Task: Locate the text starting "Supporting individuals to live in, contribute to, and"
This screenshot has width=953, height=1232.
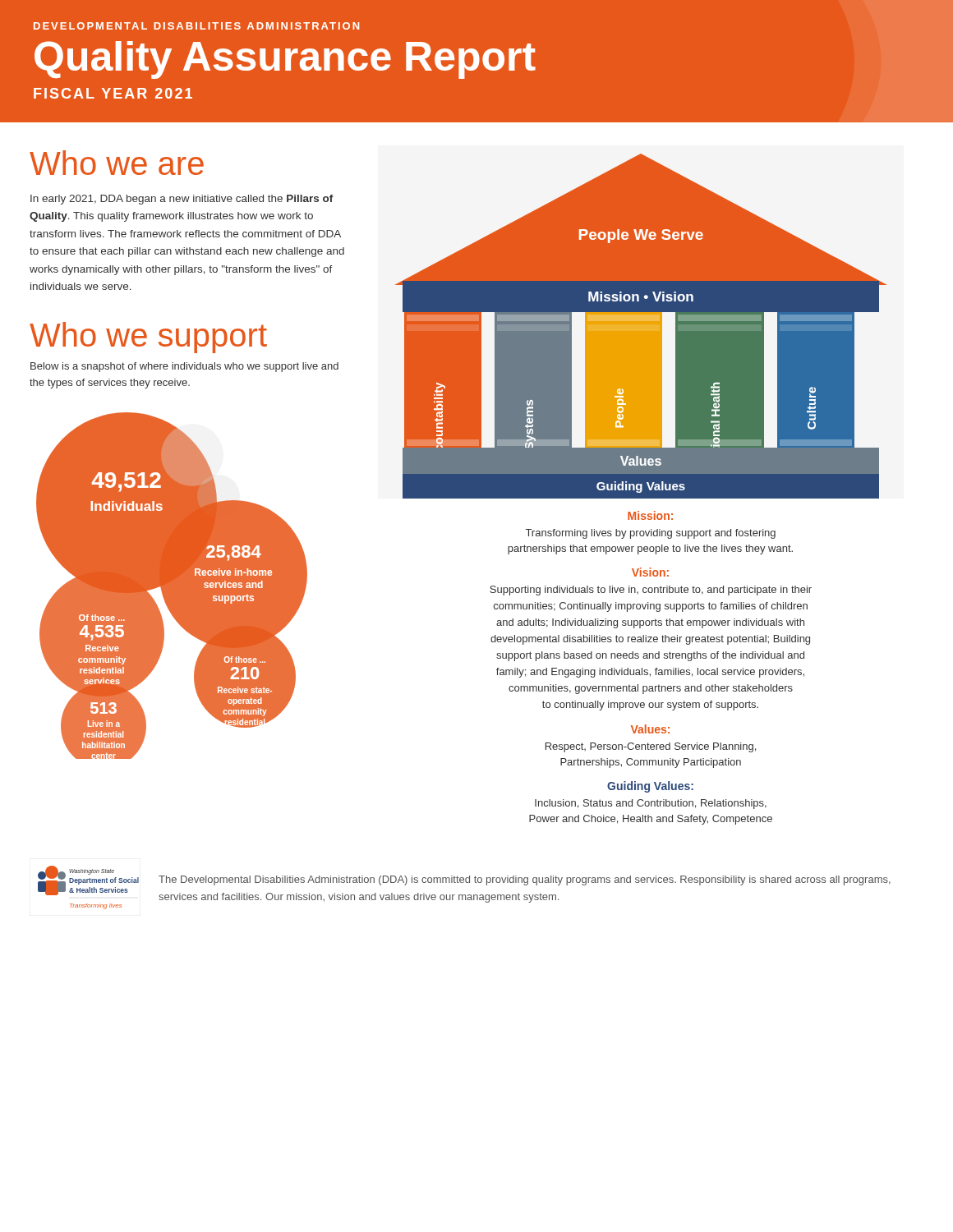Action: [x=651, y=647]
